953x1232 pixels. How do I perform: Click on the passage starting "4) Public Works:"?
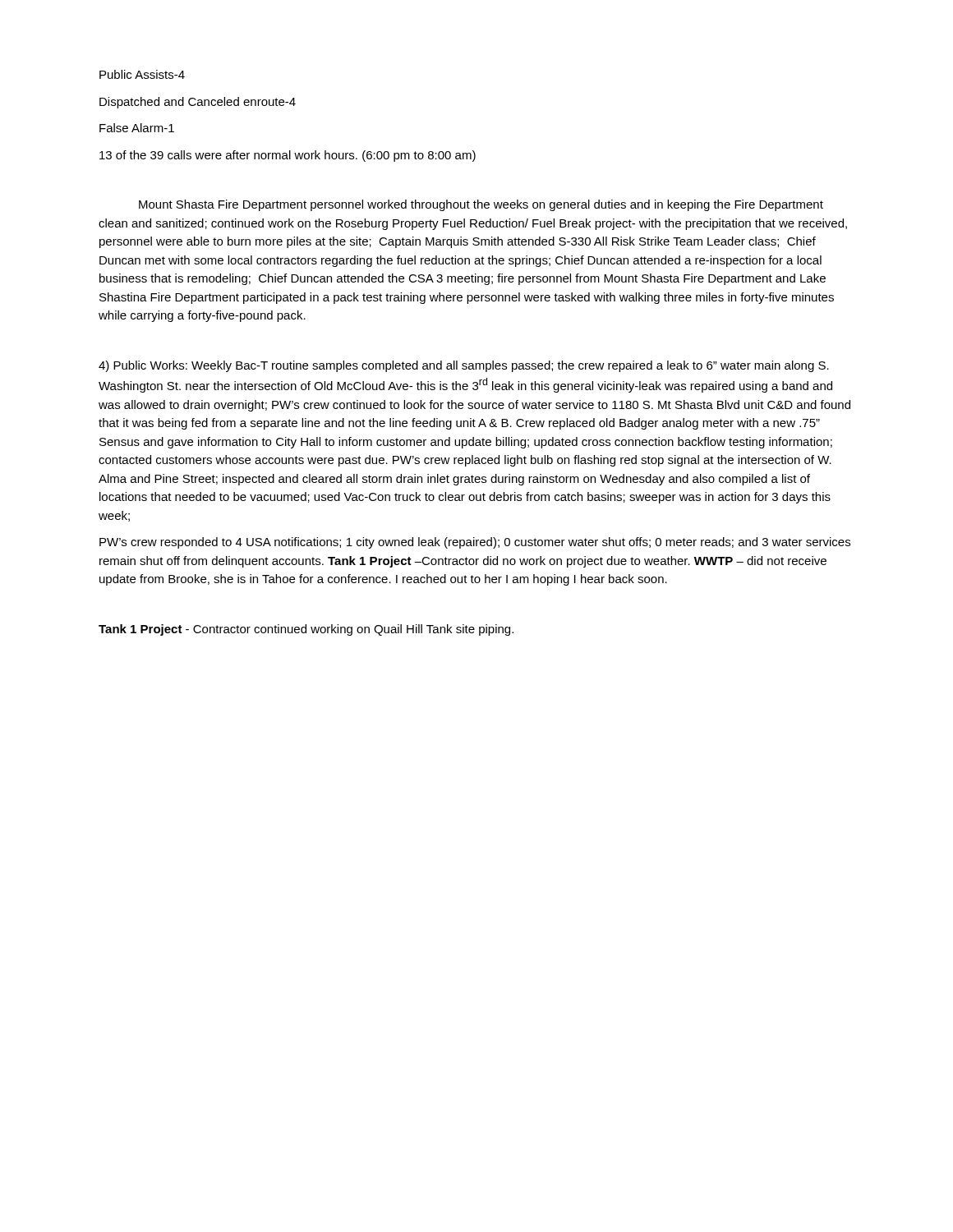pyautogui.click(x=475, y=440)
